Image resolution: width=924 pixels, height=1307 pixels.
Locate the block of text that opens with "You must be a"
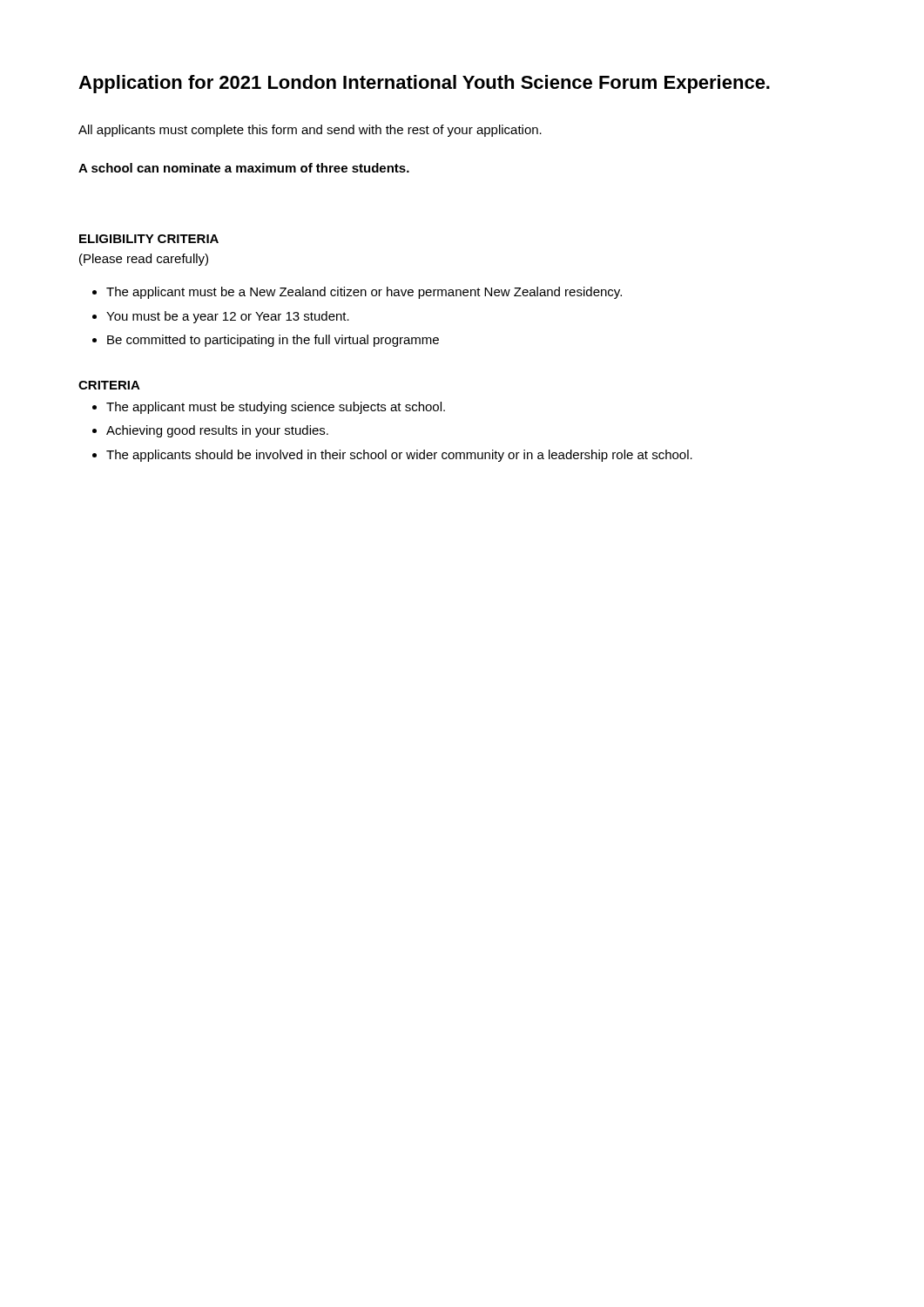(x=228, y=316)
